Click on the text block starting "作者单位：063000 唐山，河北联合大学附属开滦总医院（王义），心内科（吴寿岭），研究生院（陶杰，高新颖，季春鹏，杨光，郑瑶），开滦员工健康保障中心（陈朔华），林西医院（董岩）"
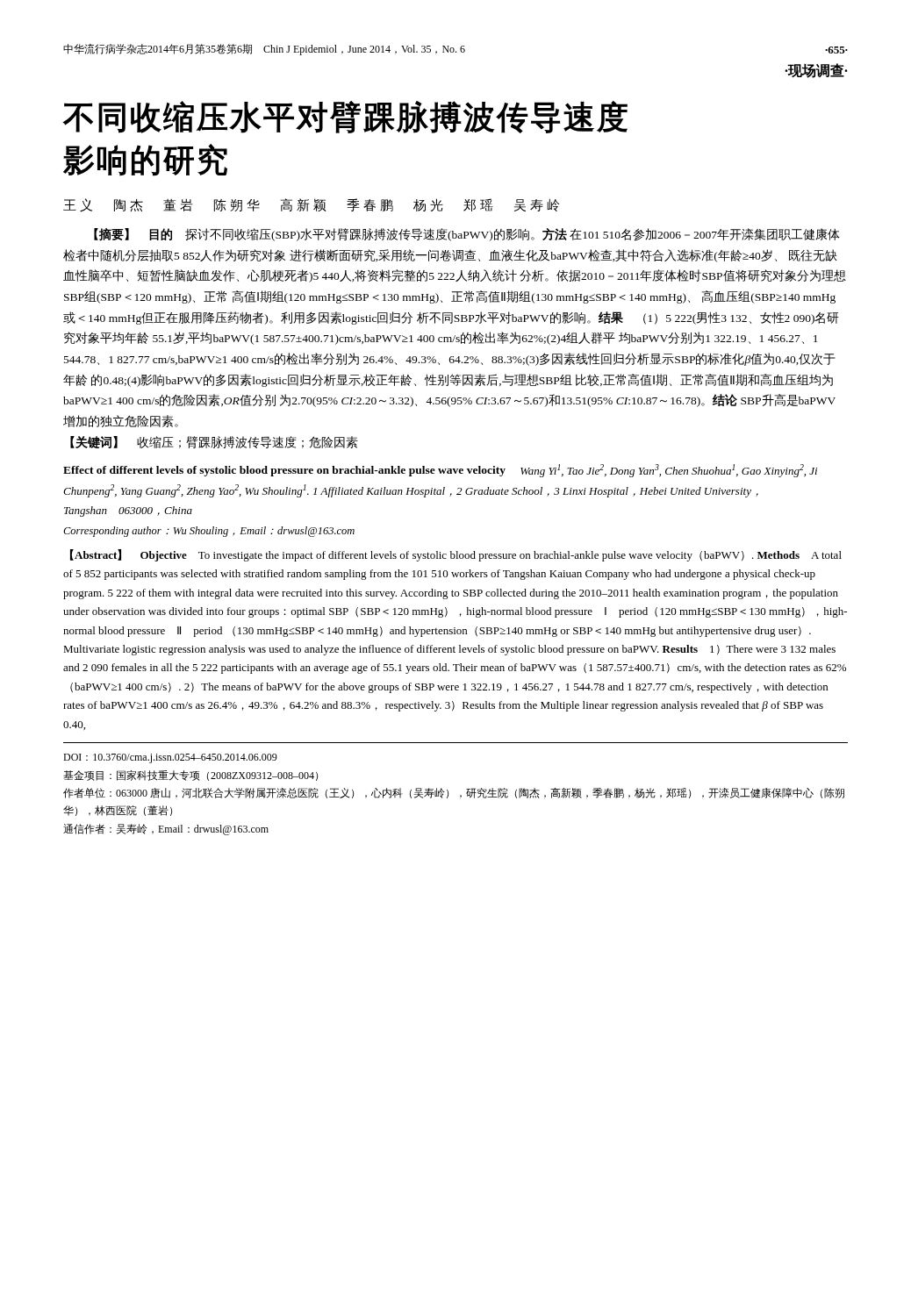 454,802
